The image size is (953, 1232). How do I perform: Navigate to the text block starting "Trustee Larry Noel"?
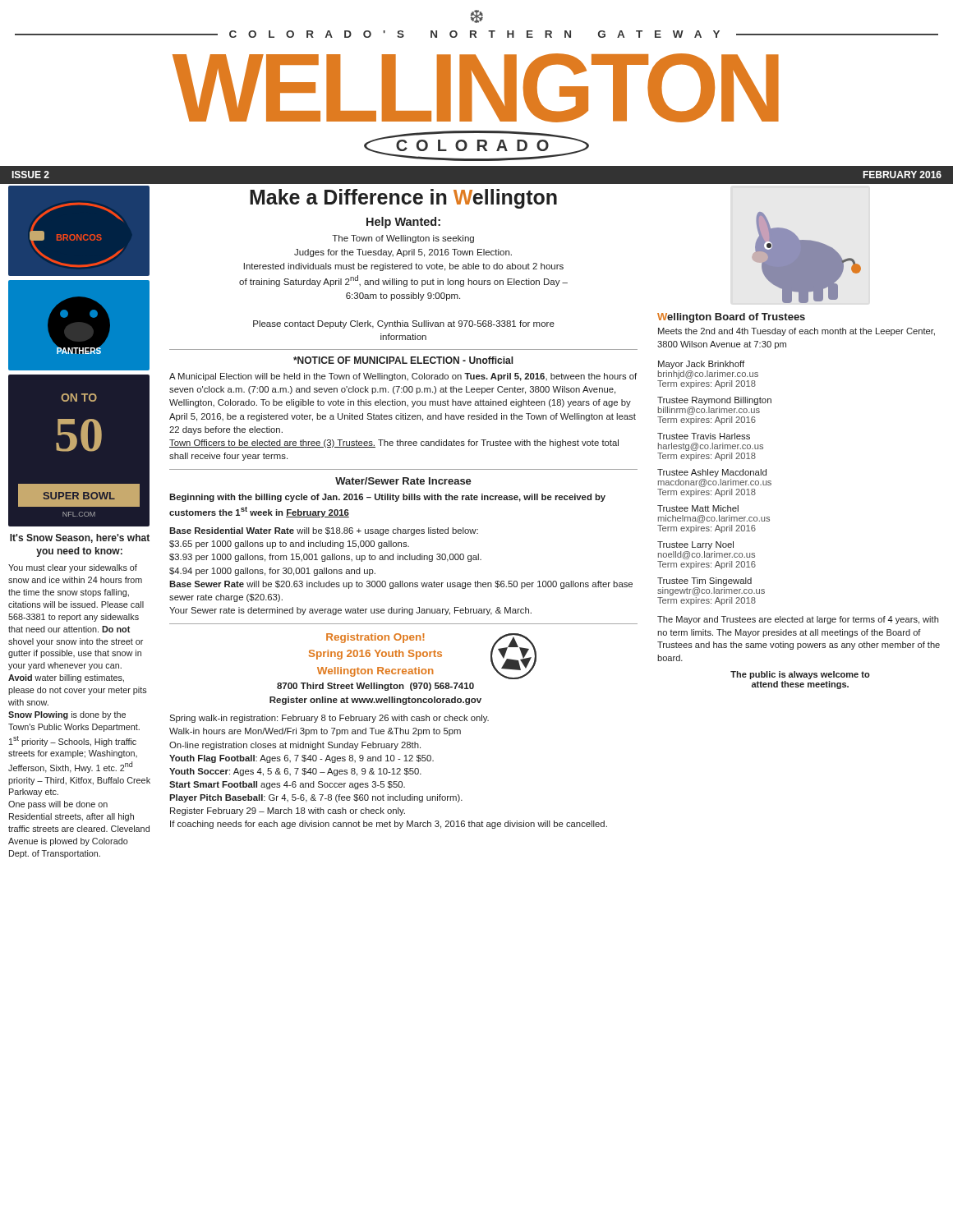tap(696, 545)
